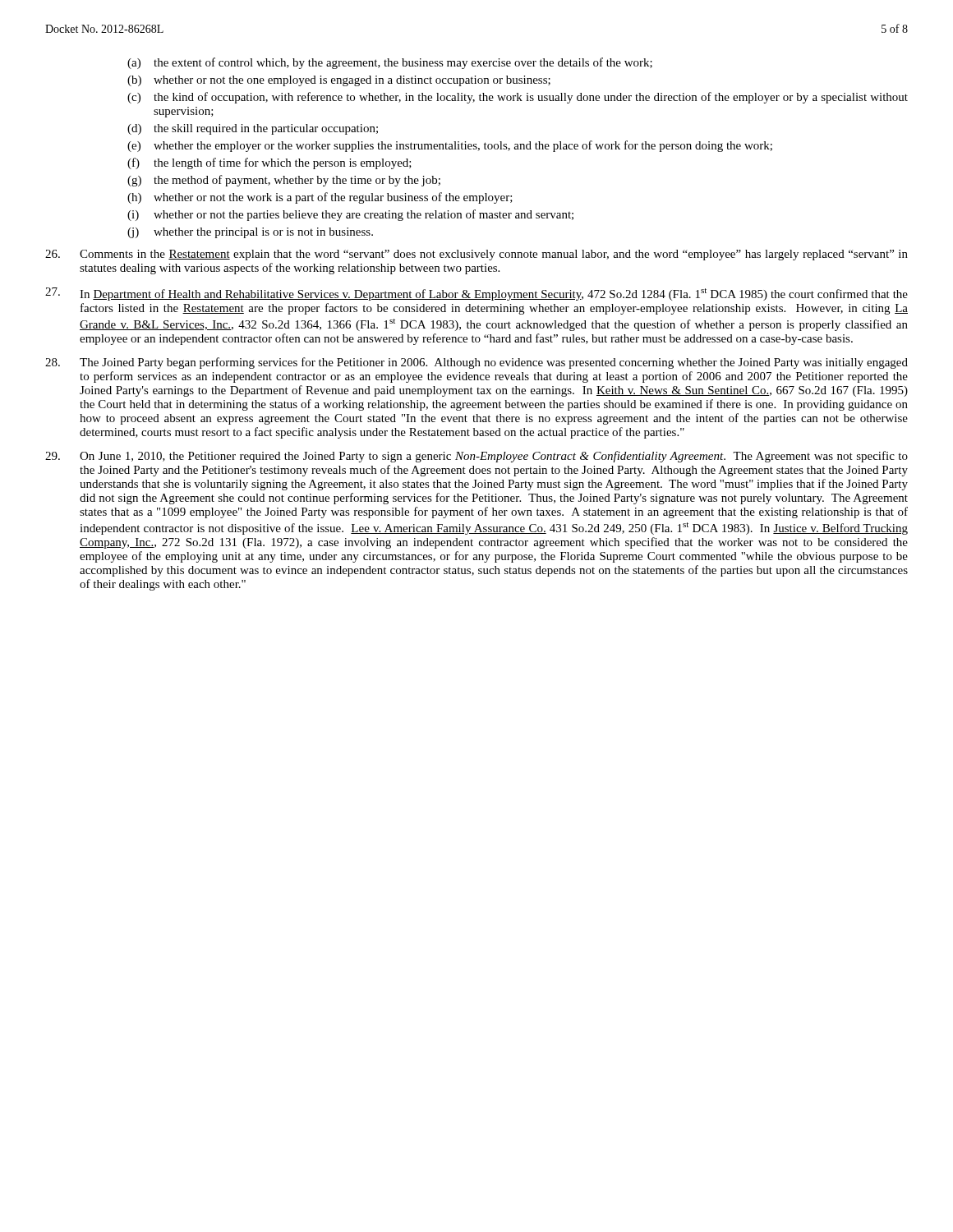953x1232 pixels.
Task: Point to the block beginning "On June 1, 2010, the Petitioner"
Action: (476, 520)
